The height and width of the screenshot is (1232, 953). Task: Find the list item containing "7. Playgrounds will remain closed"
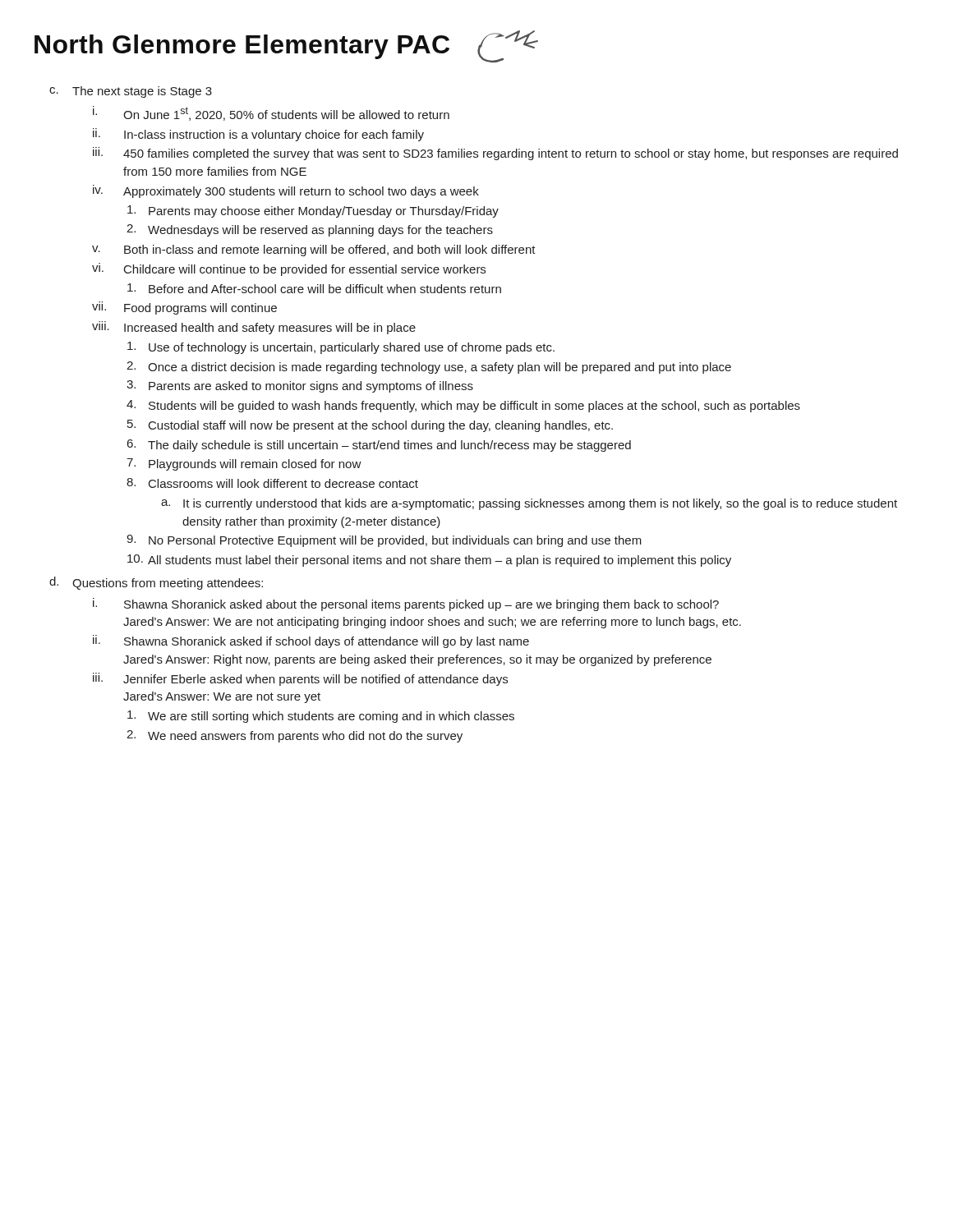point(244,464)
